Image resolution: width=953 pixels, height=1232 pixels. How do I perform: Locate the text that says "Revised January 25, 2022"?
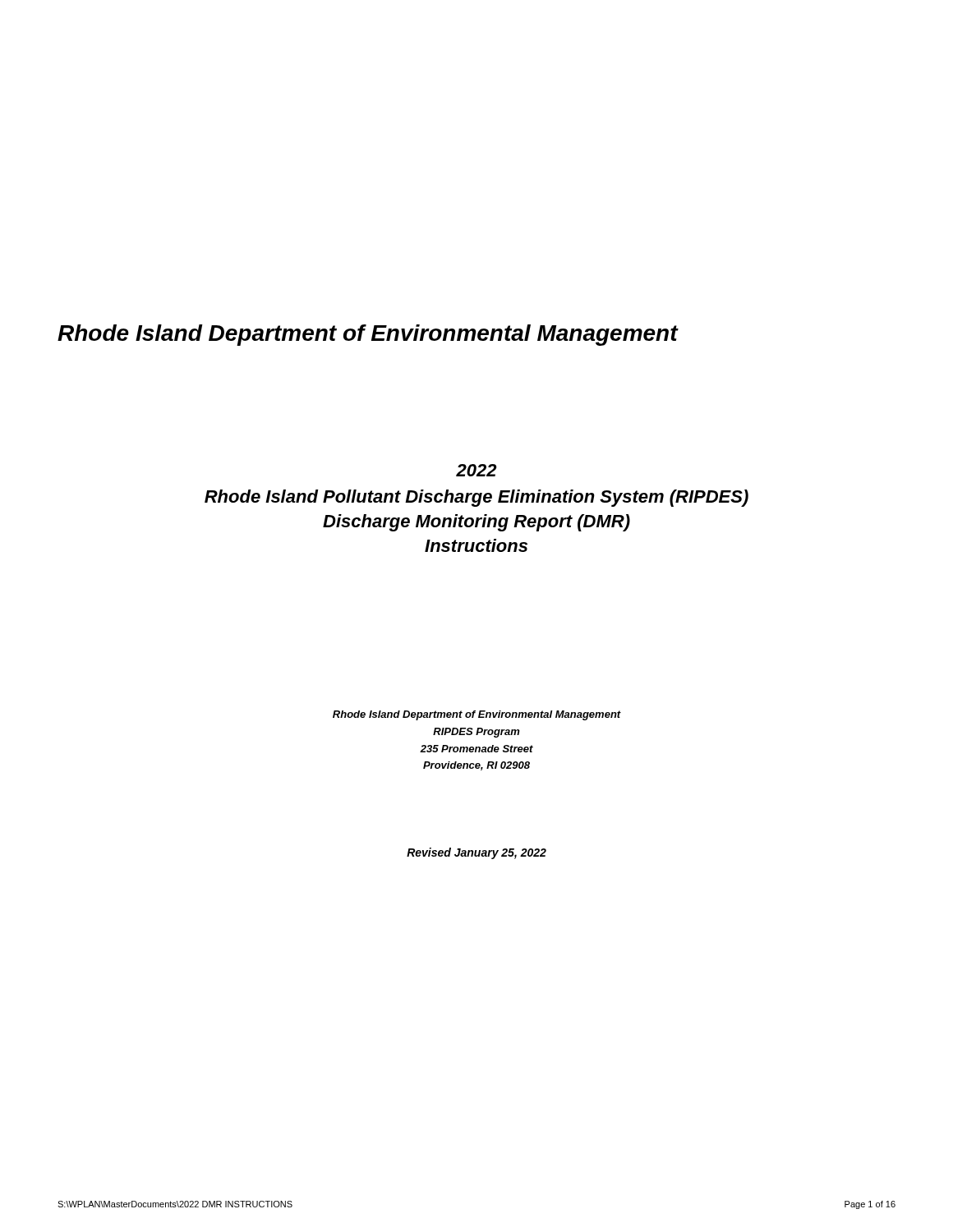(x=476, y=853)
